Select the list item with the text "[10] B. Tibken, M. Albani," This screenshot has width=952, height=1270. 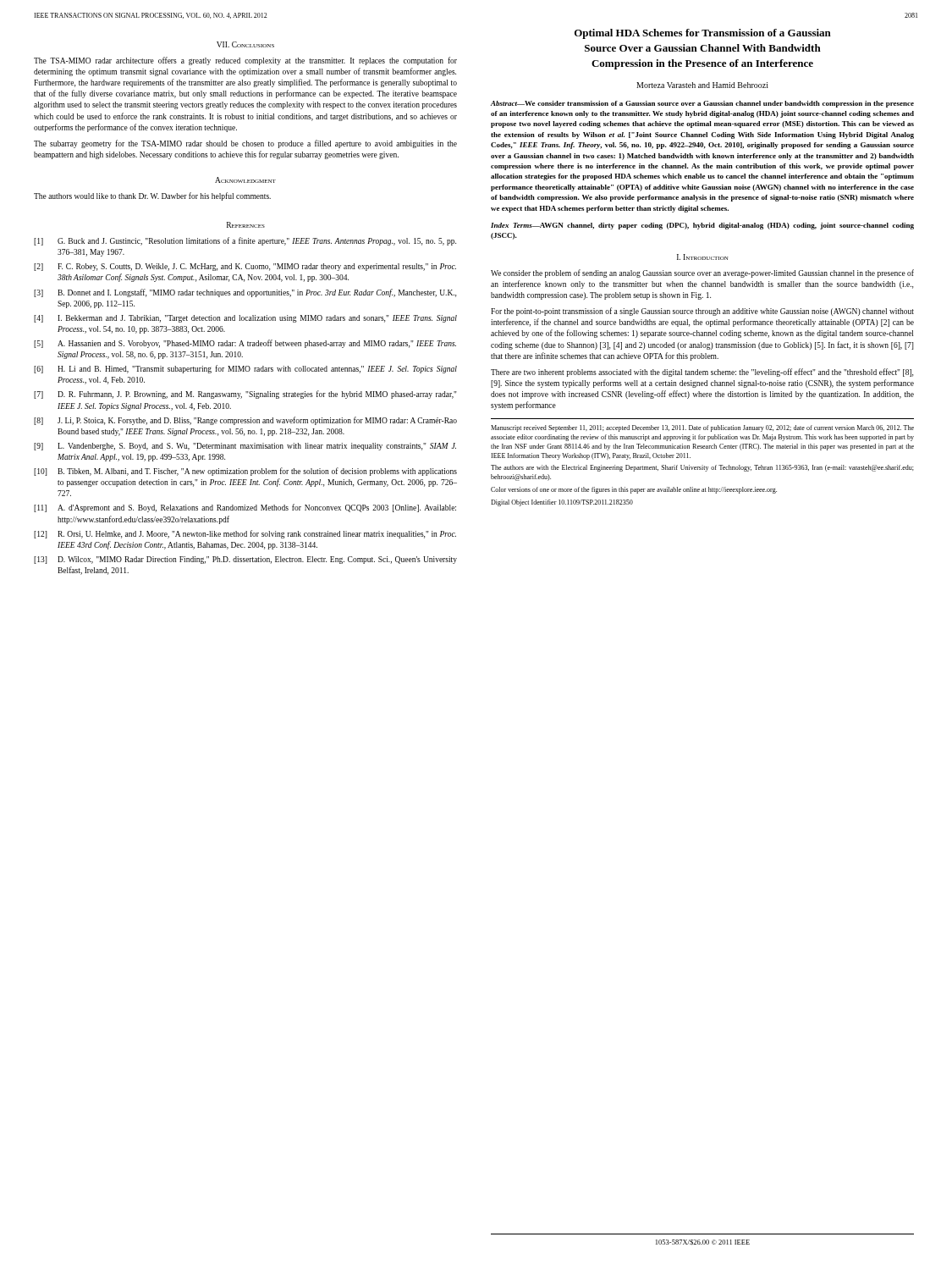pos(245,483)
